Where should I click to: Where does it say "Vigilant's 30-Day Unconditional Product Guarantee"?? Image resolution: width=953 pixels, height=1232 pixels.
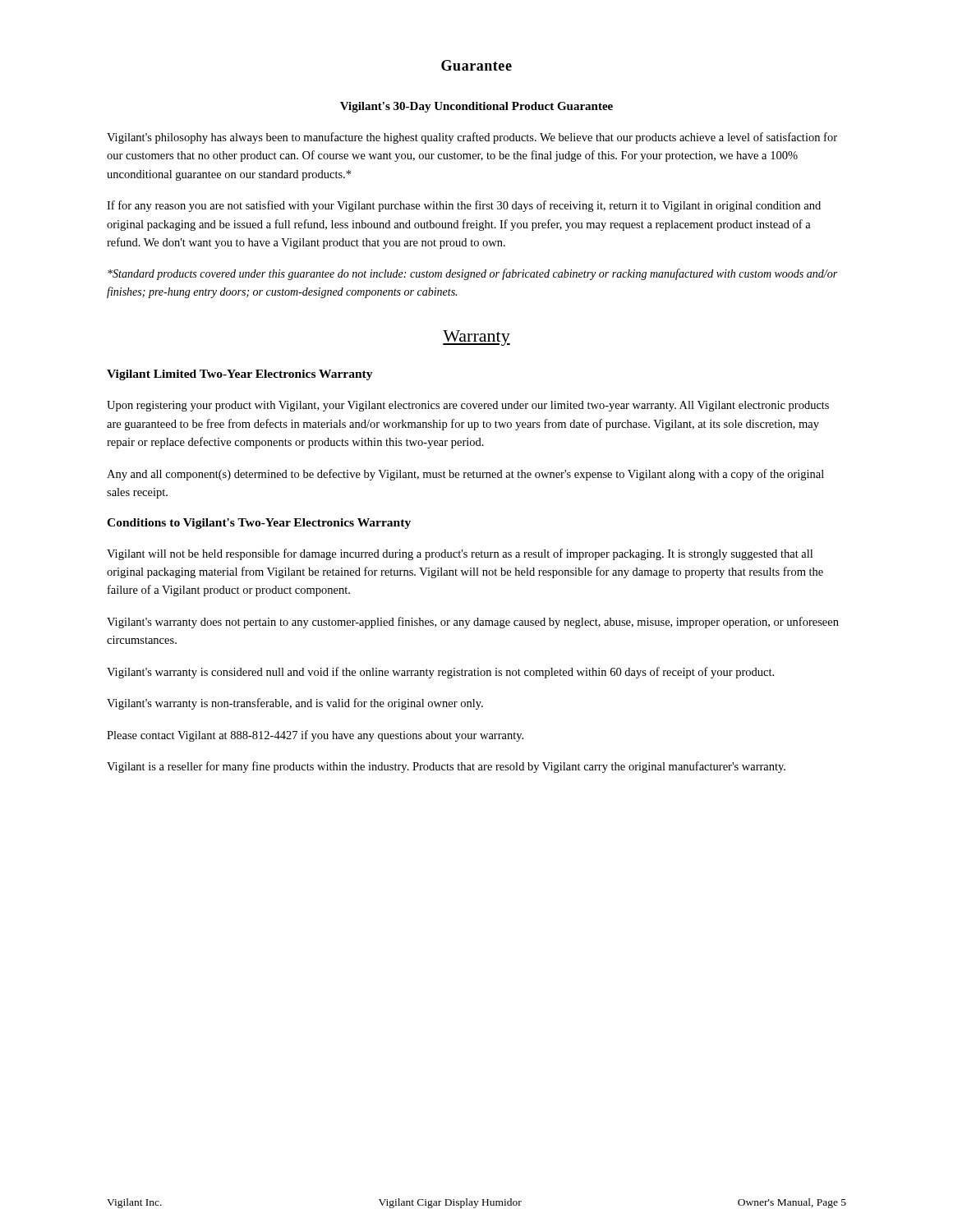(x=476, y=106)
